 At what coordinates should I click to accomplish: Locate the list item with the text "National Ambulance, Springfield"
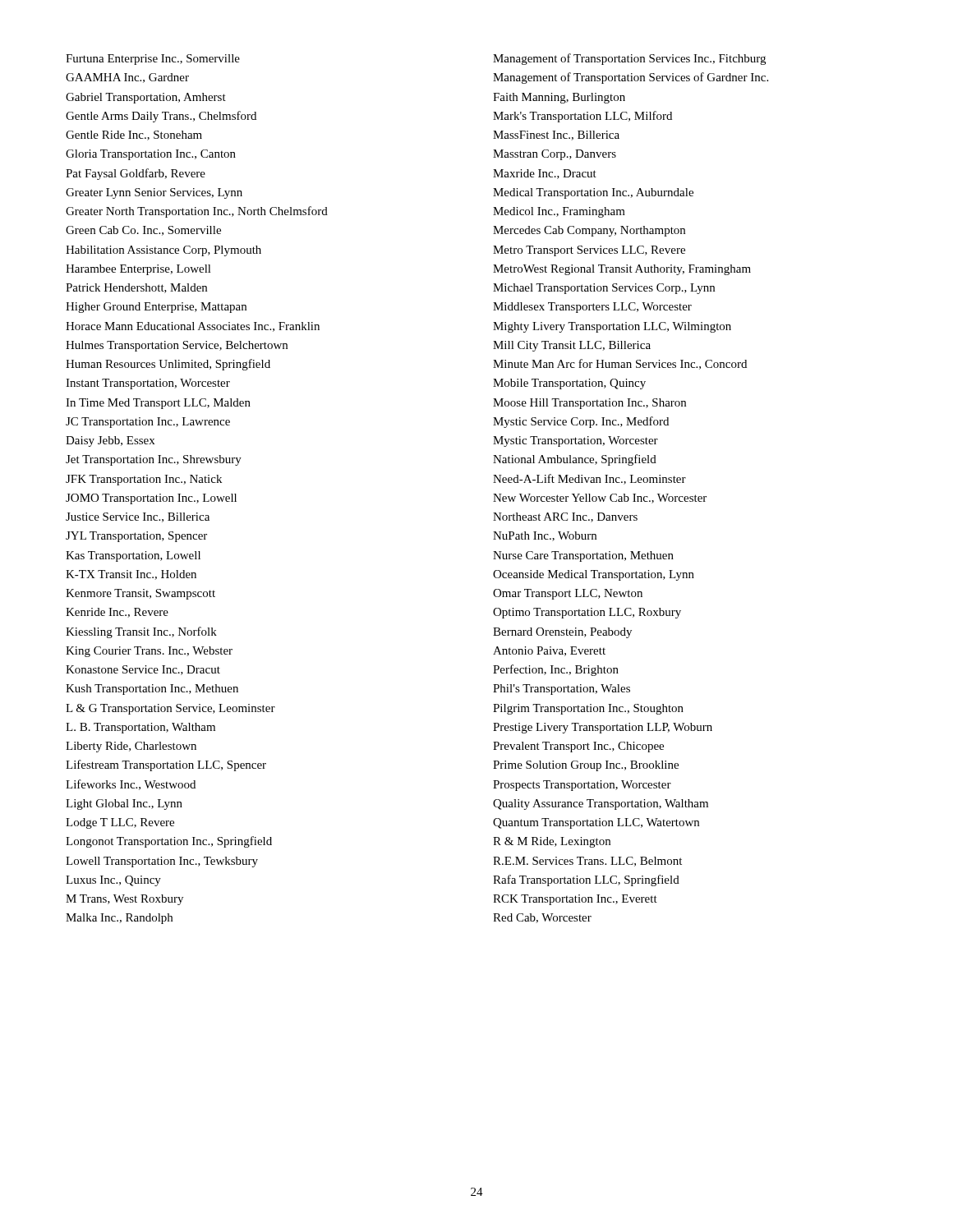click(575, 459)
